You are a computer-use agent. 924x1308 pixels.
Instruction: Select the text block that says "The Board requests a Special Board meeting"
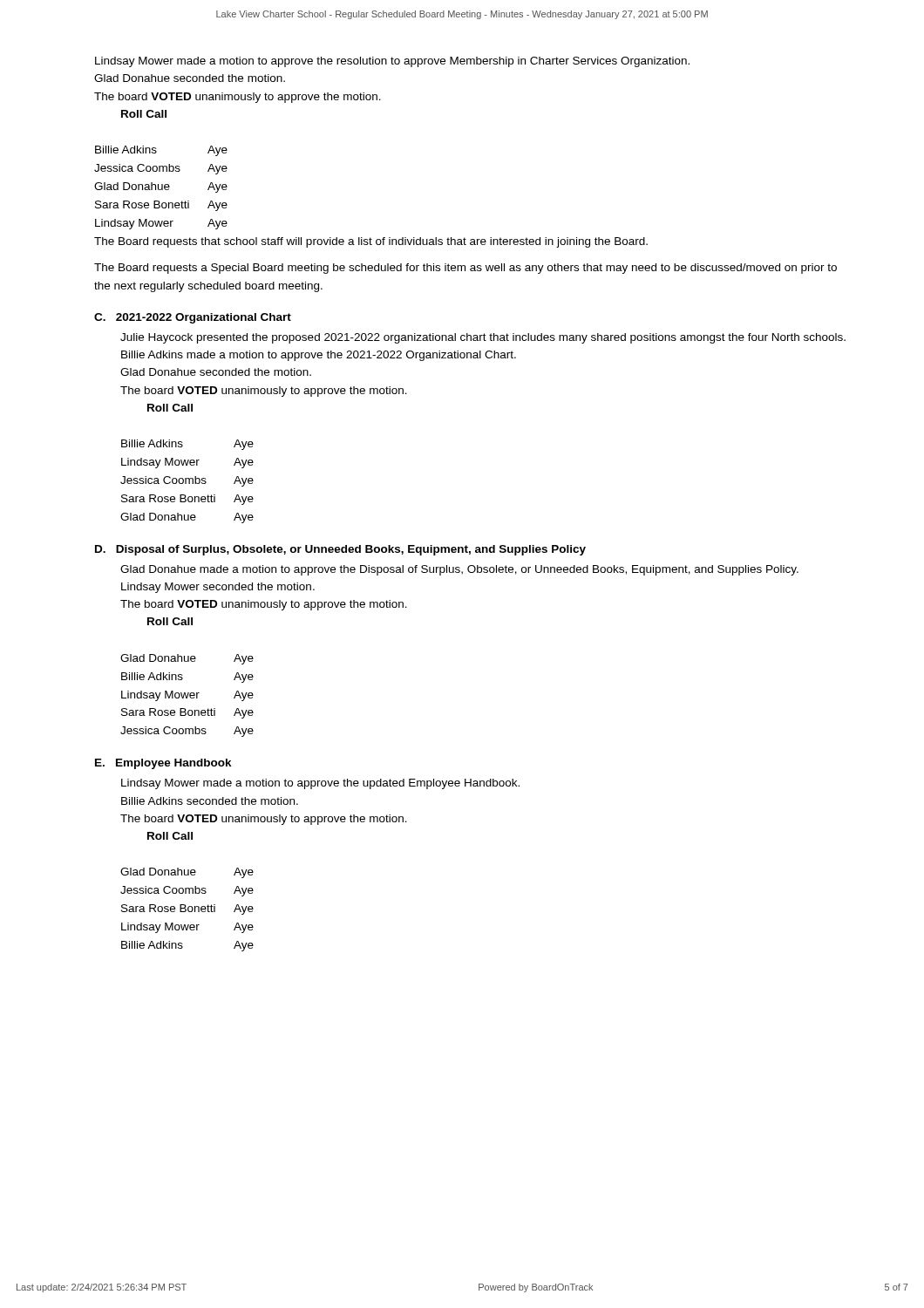(x=466, y=276)
